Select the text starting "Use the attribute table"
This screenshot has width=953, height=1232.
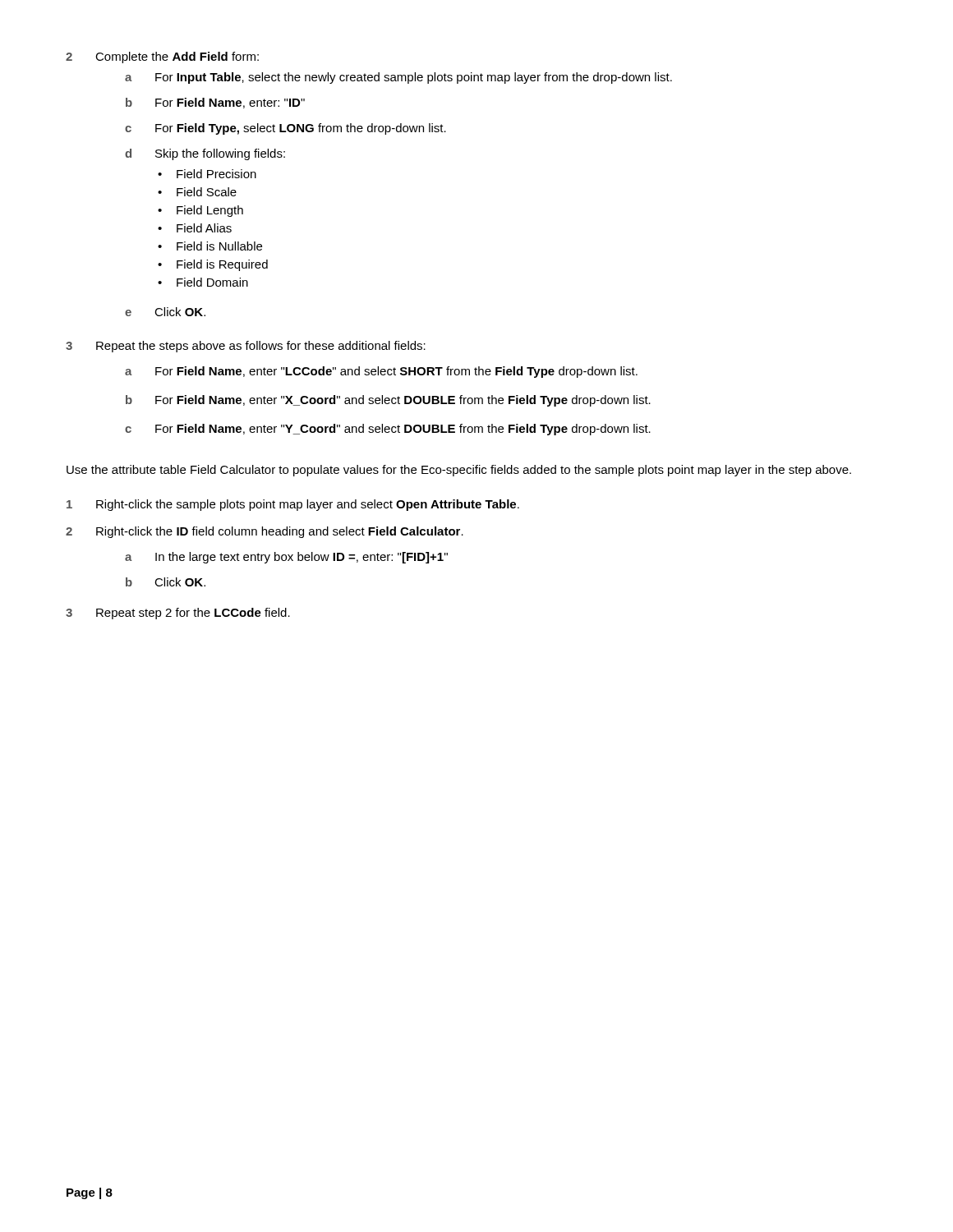point(459,469)
